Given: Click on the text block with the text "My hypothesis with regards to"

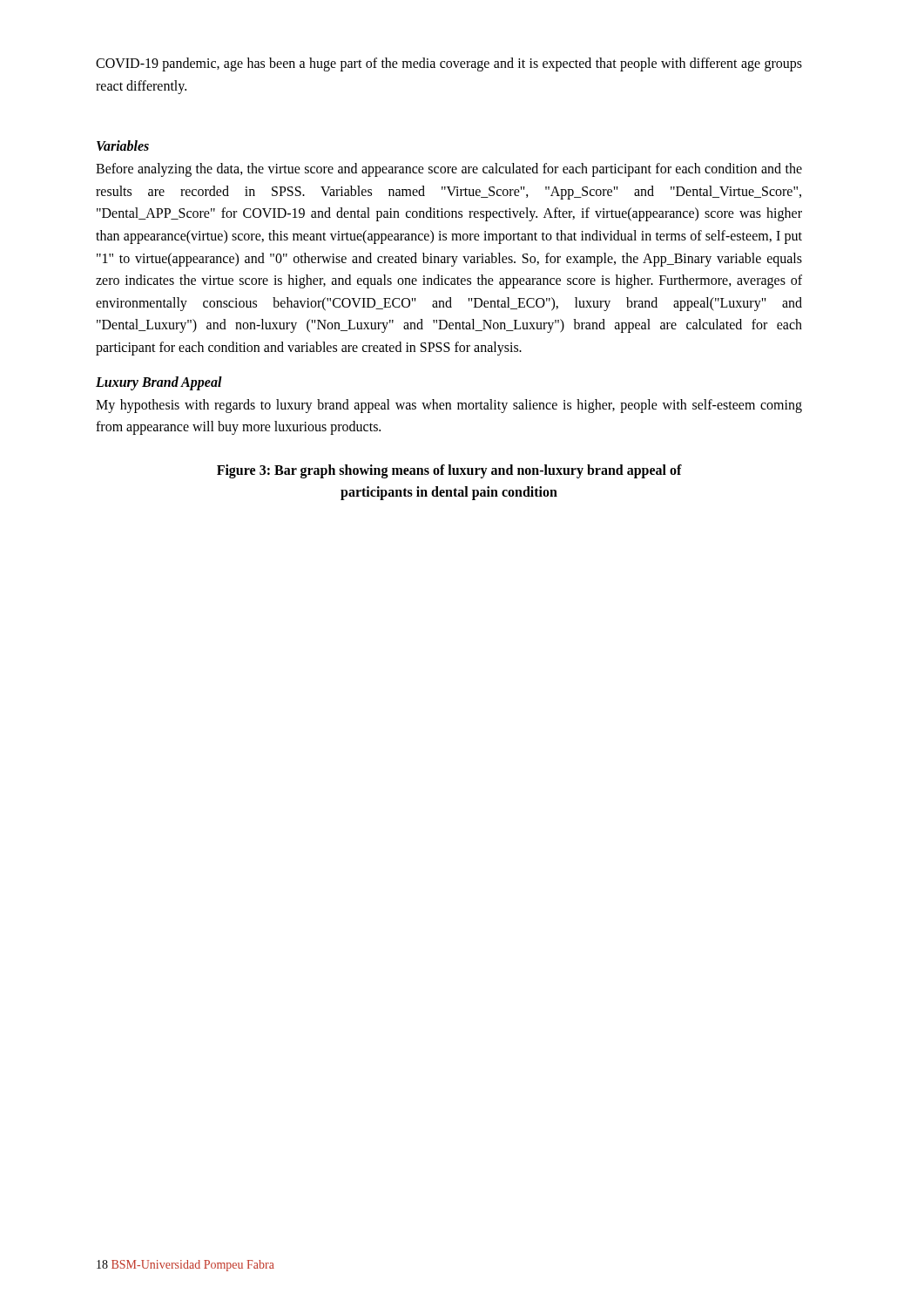Looking at the screenshot, I should (x=449, y=415).
